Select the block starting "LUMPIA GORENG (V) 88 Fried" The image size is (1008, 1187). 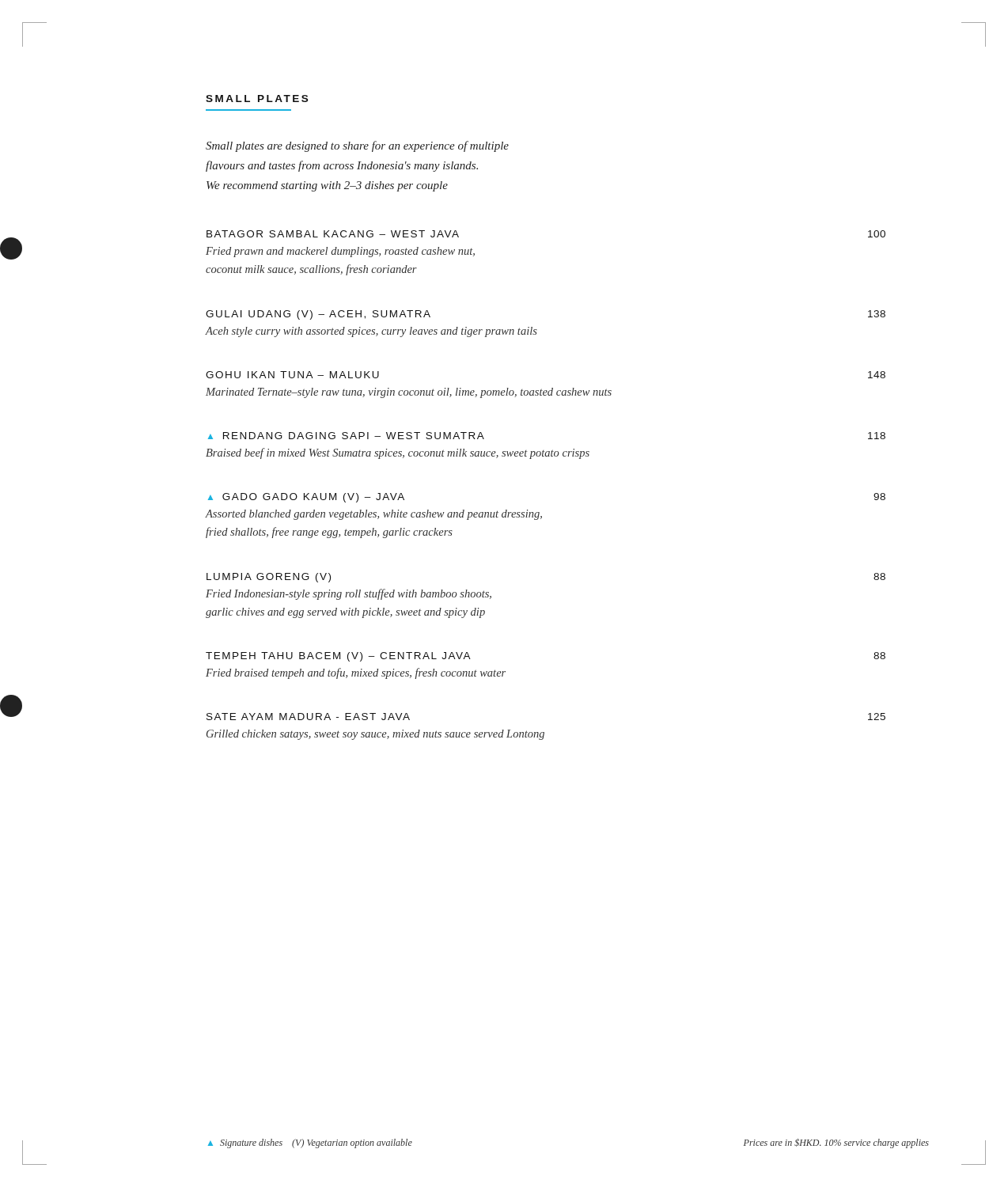tap(269, 579)
